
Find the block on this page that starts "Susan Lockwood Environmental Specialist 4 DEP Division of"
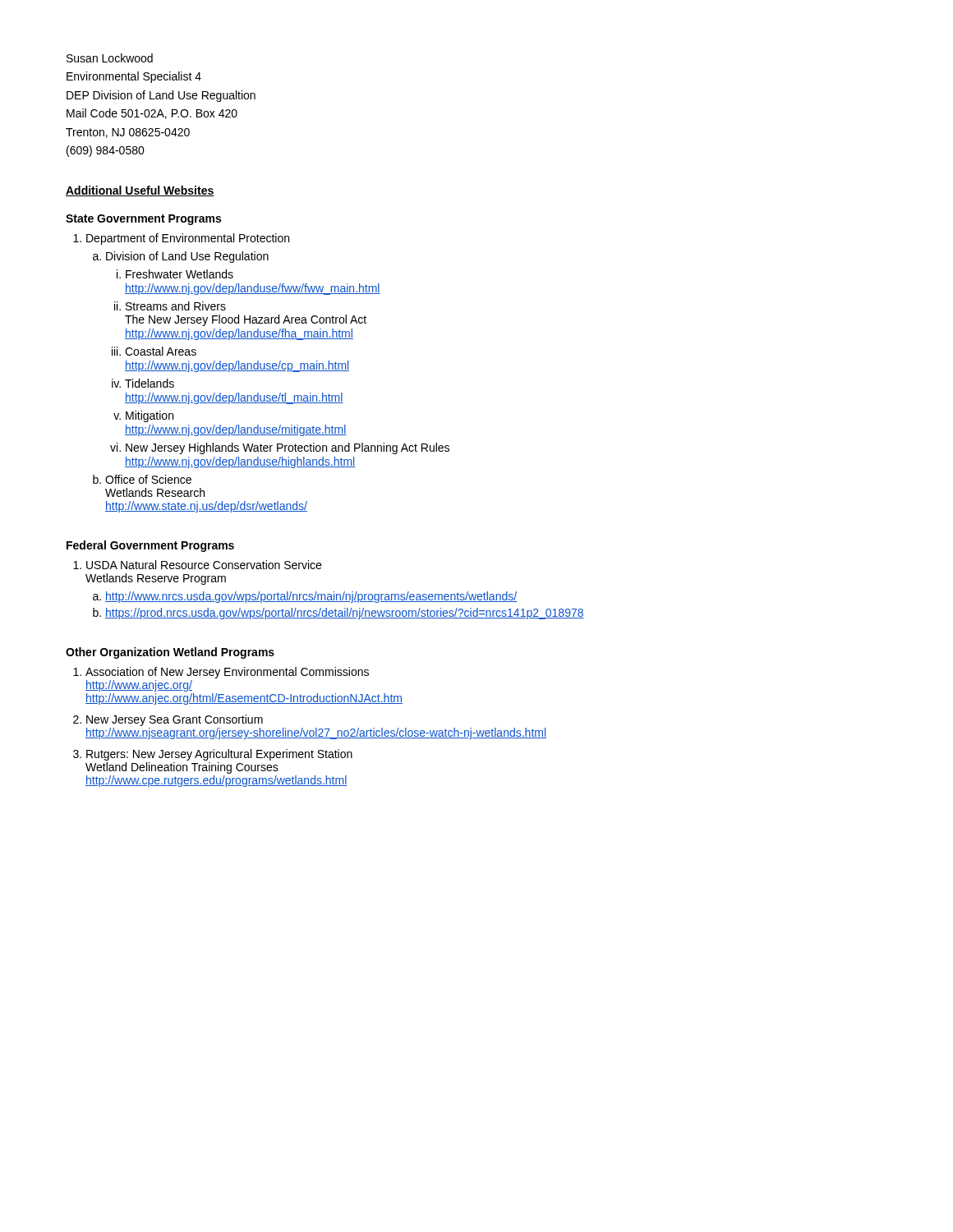click(161, 104)
